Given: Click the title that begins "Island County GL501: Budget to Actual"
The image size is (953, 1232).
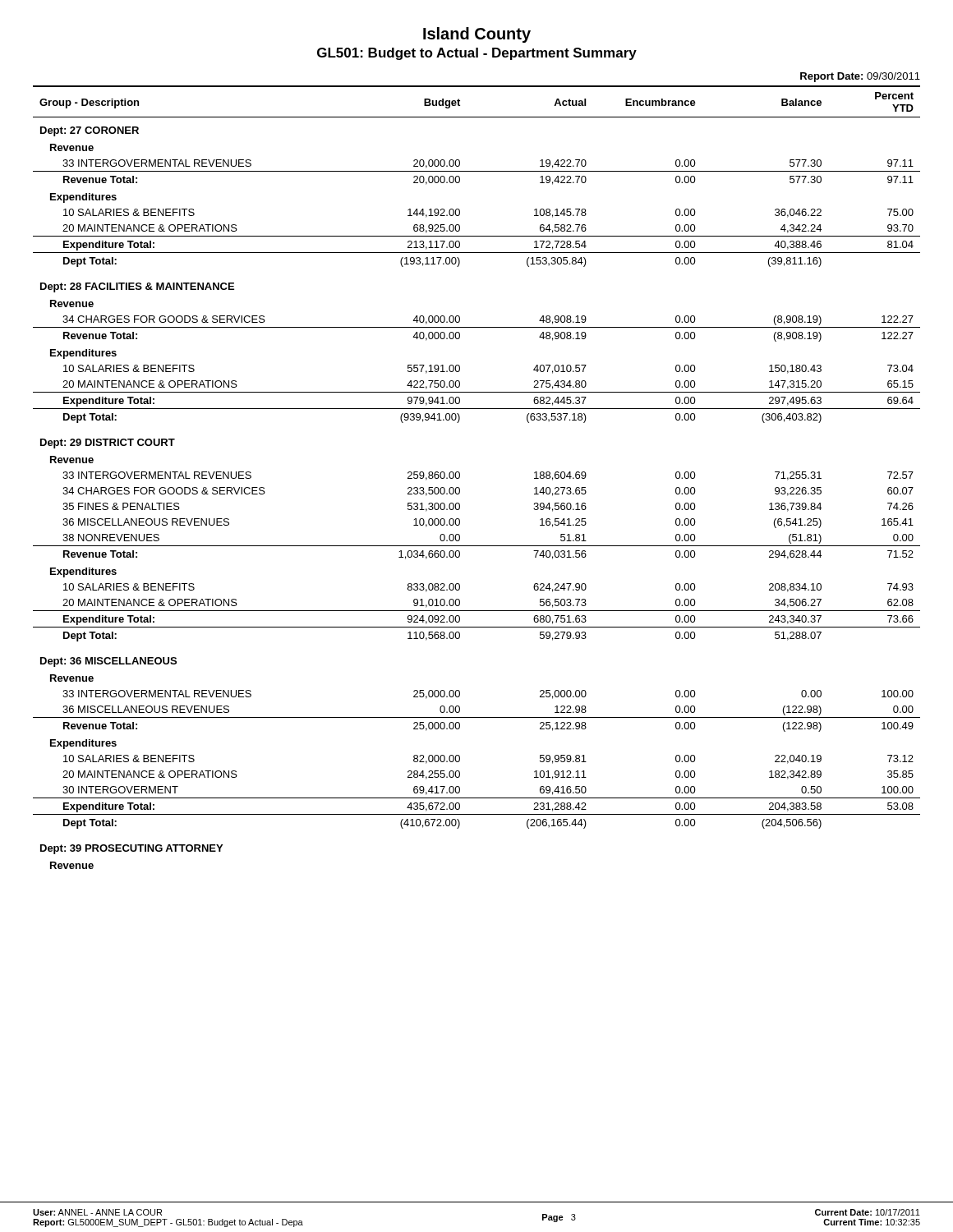Looking at the screenshot, I should tap(476, 43).
